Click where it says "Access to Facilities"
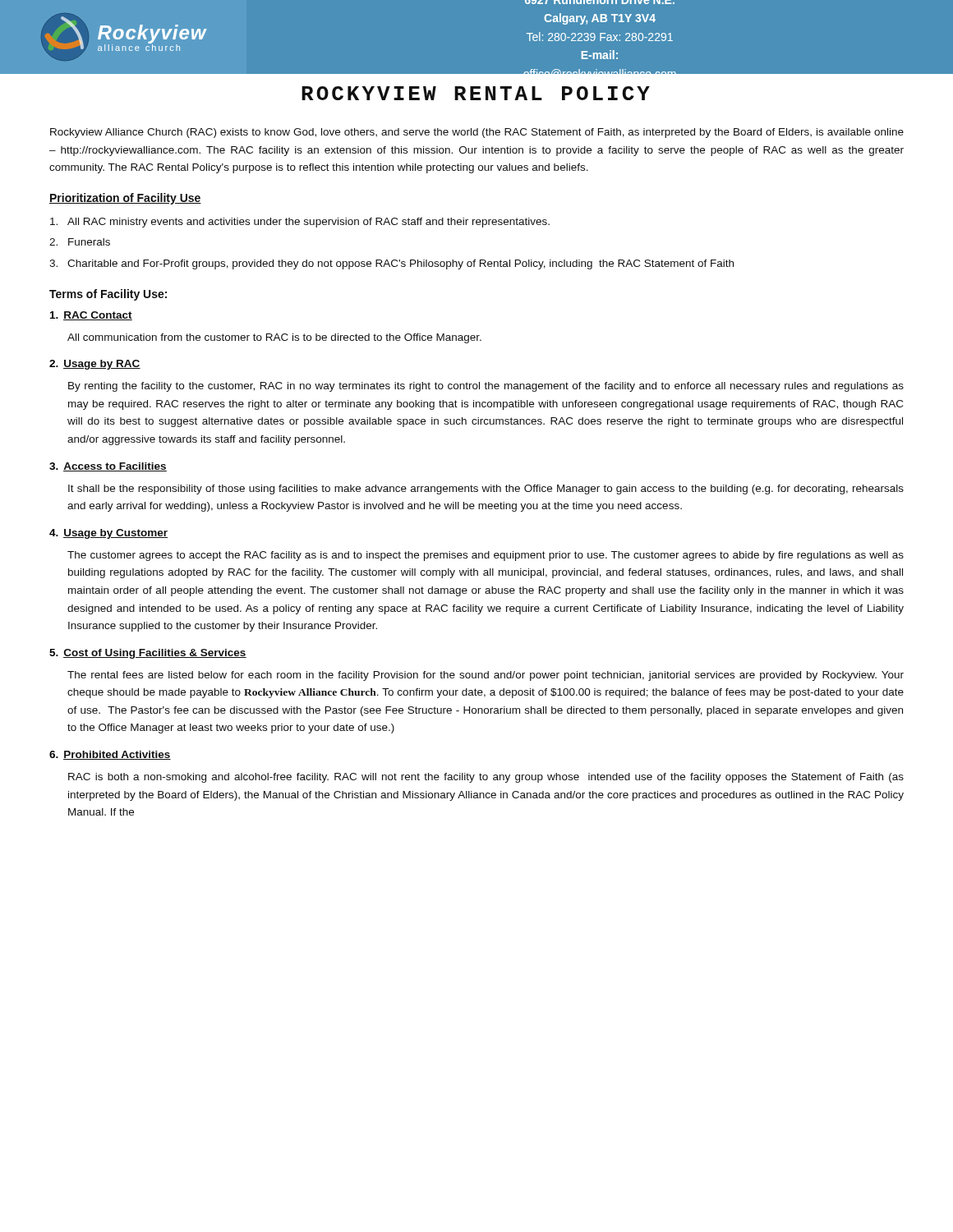The width and height of the screenshot is (953, 1232). pyautogui.click(x=115, y=466)
